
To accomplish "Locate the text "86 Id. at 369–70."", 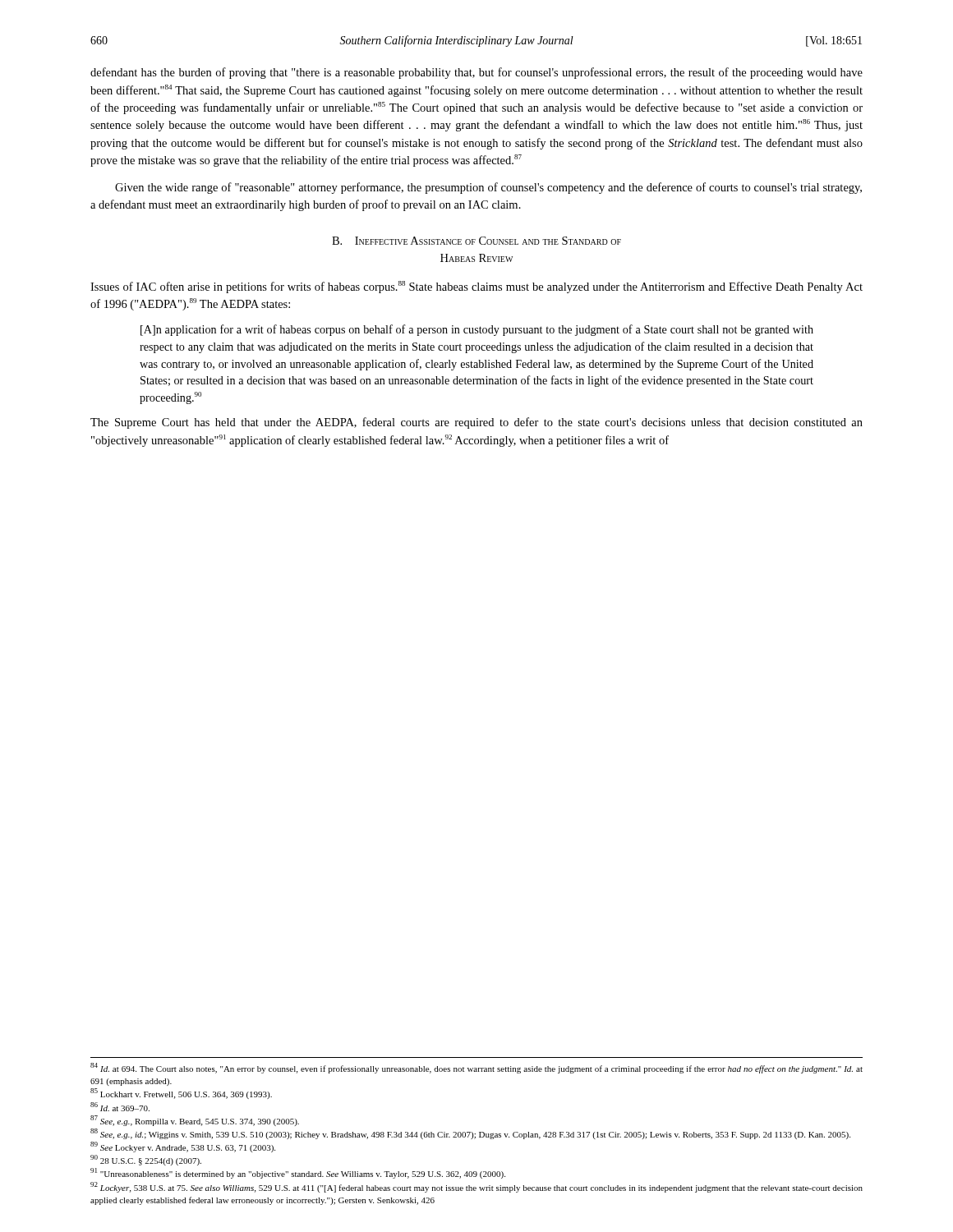I will 120,1107.
